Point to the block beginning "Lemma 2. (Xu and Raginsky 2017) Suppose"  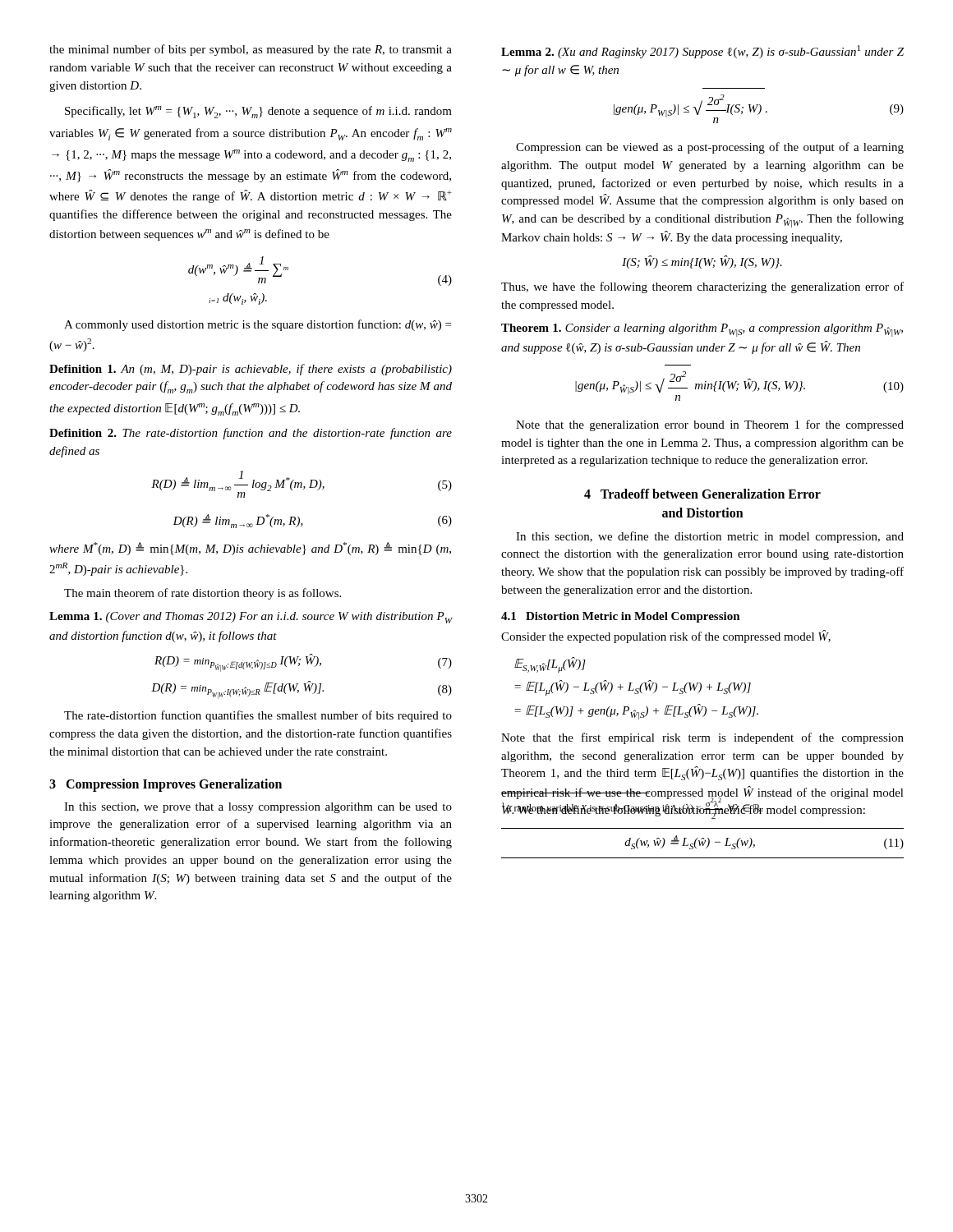(702, 60)
